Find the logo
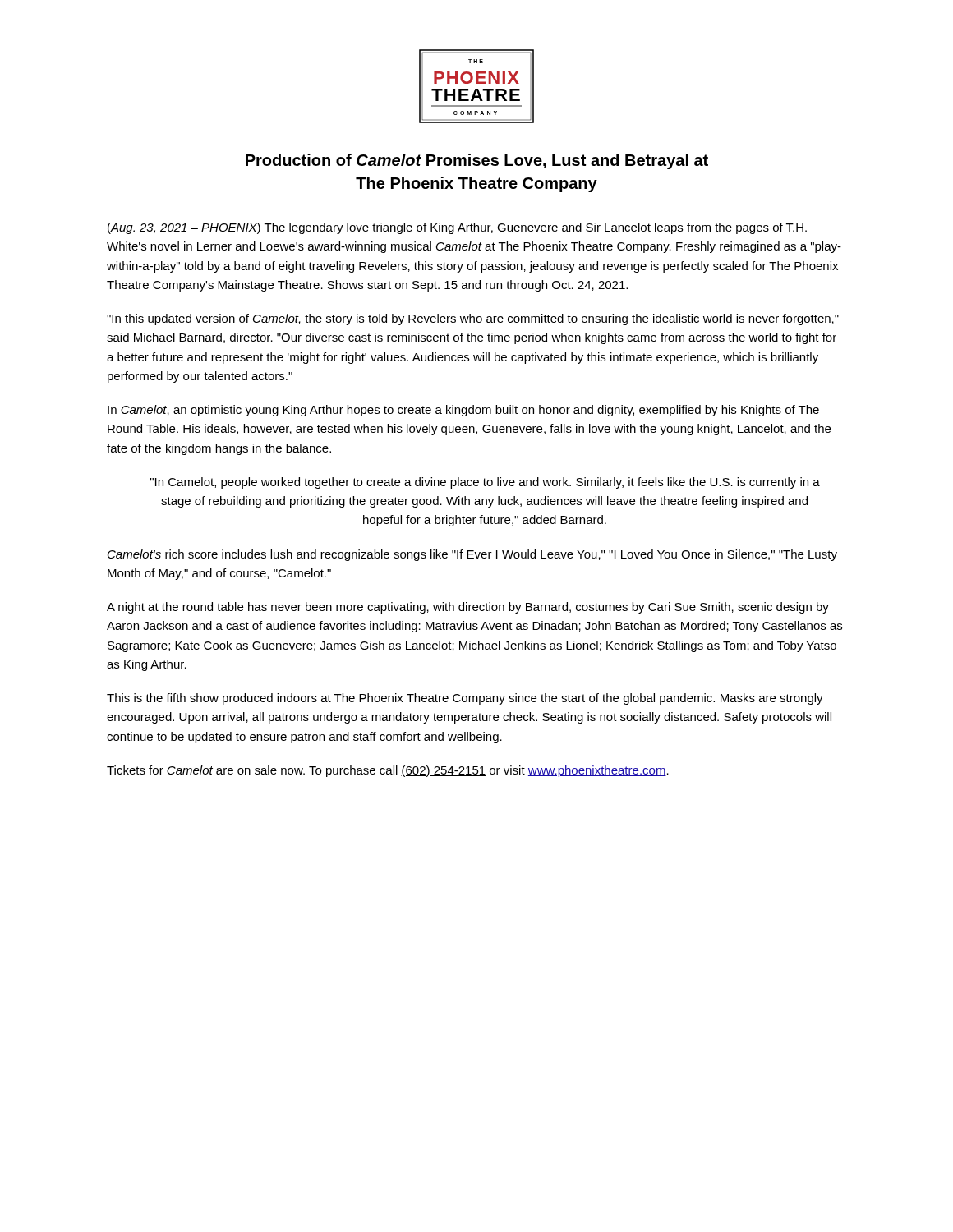 (476, 87)
